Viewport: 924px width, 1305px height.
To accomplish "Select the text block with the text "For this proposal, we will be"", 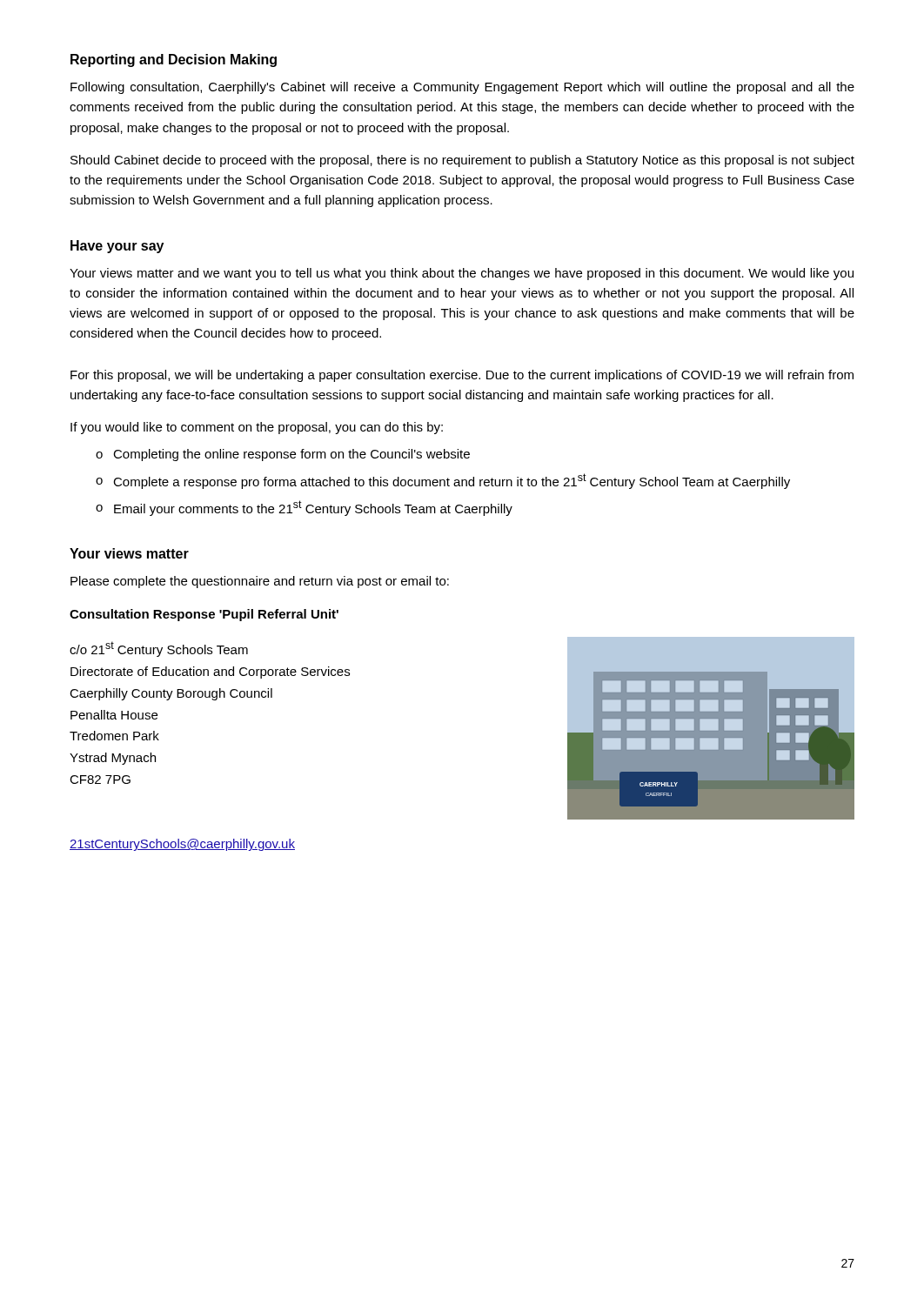I will [x=462, y=384].
